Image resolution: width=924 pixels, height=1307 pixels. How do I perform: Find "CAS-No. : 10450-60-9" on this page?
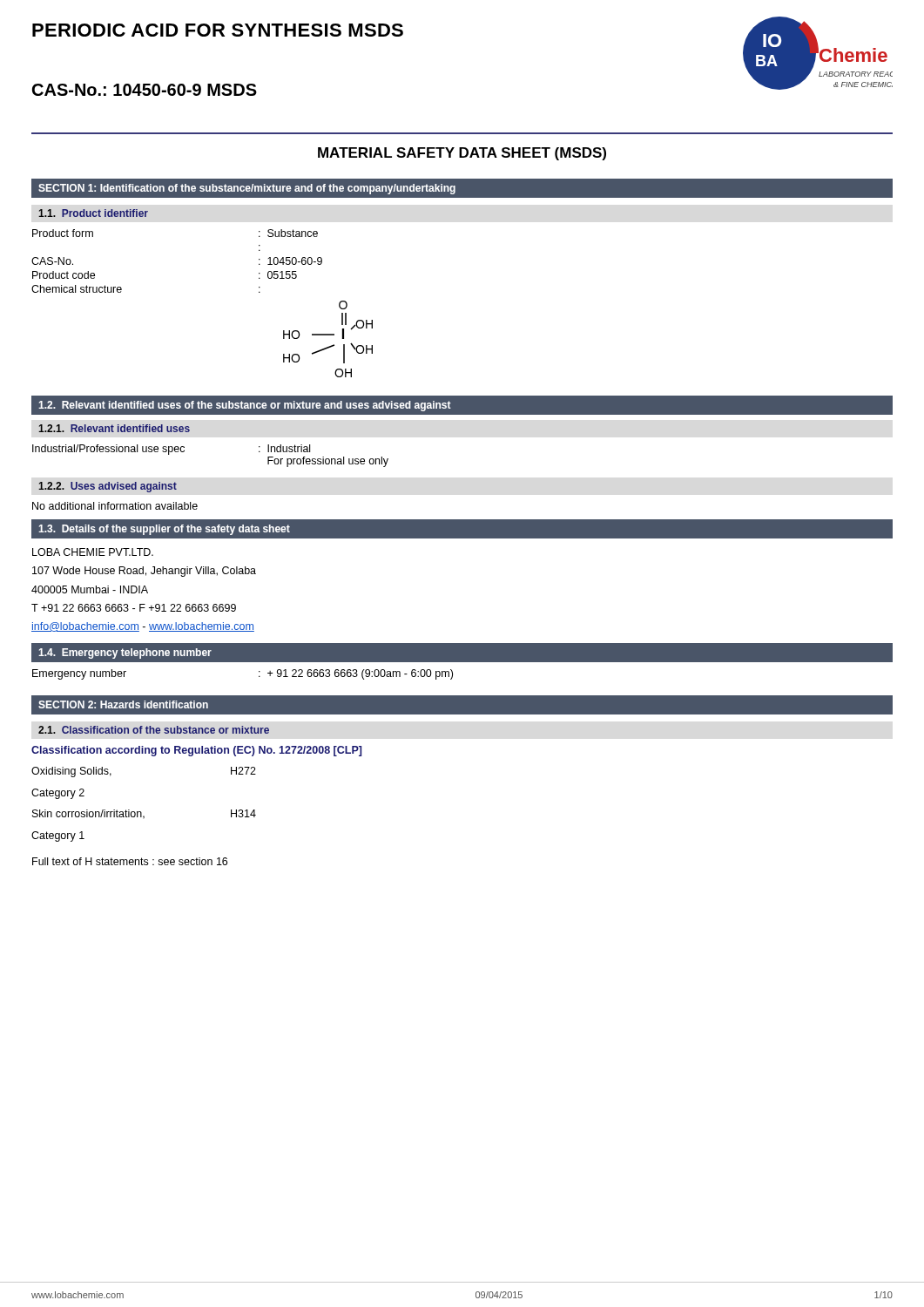point(50,261)
